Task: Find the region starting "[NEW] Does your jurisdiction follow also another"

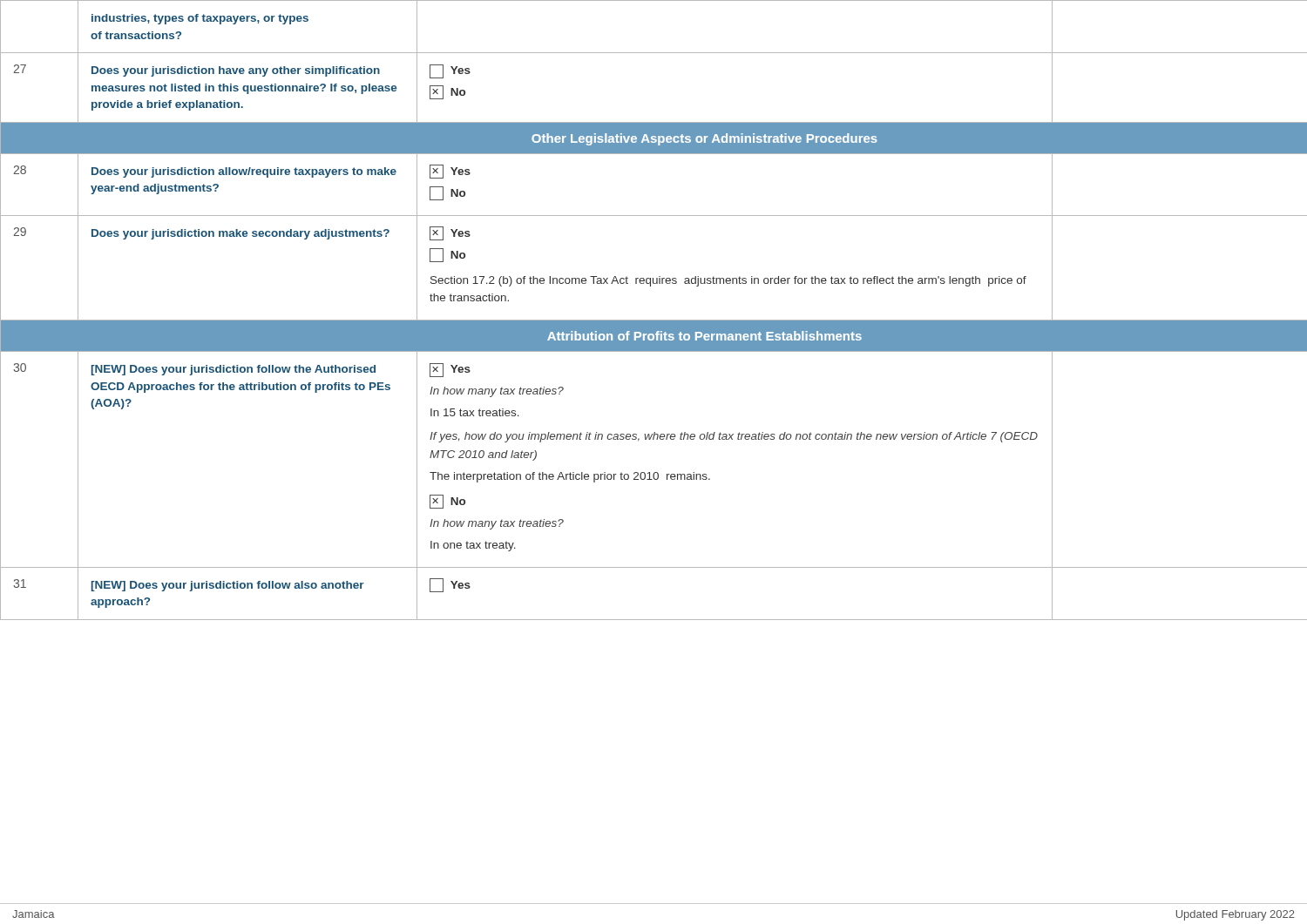Action: click(x=227, y=593)
